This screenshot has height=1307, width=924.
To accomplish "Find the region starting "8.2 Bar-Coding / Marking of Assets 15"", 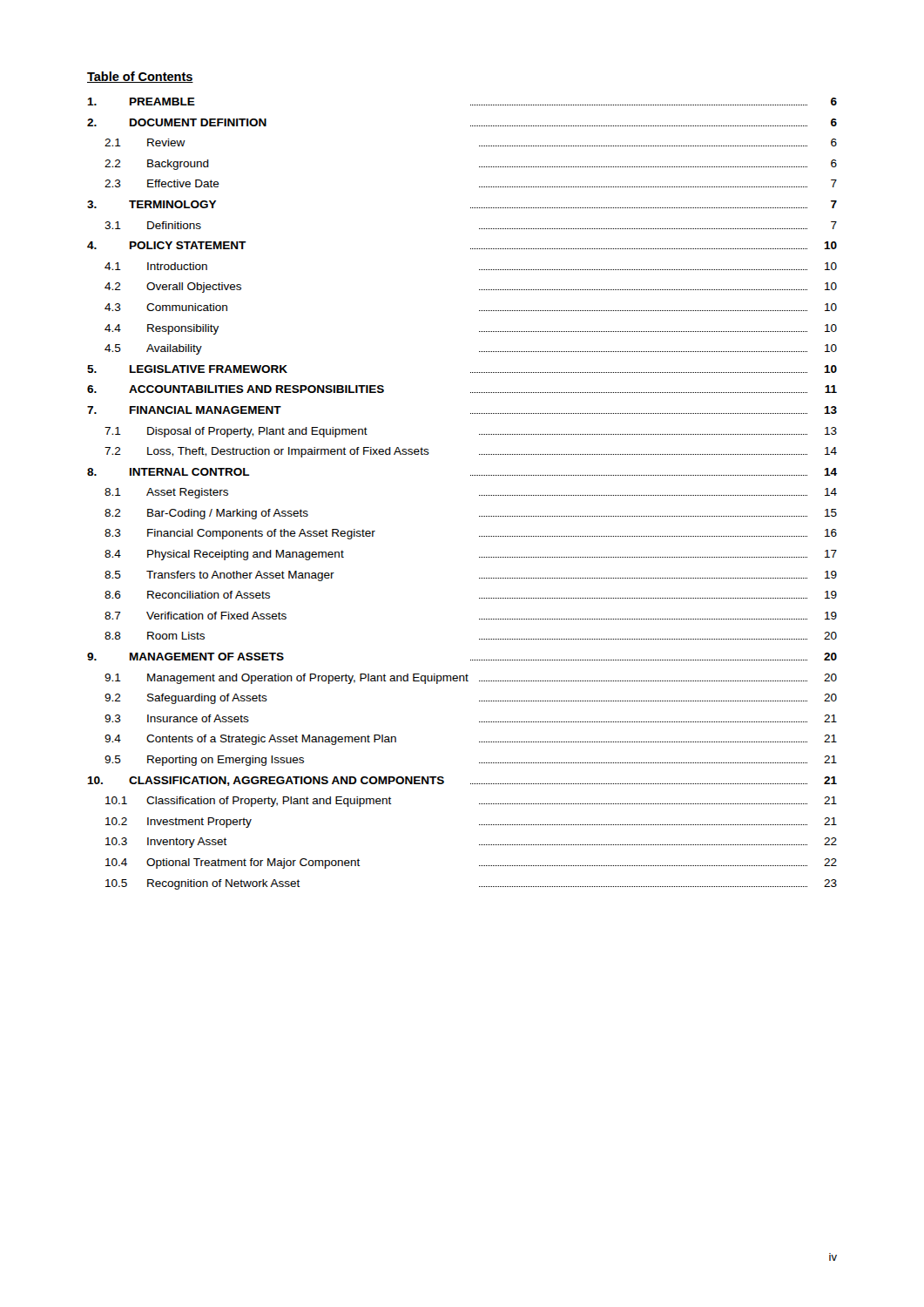I will coord(234,514).
